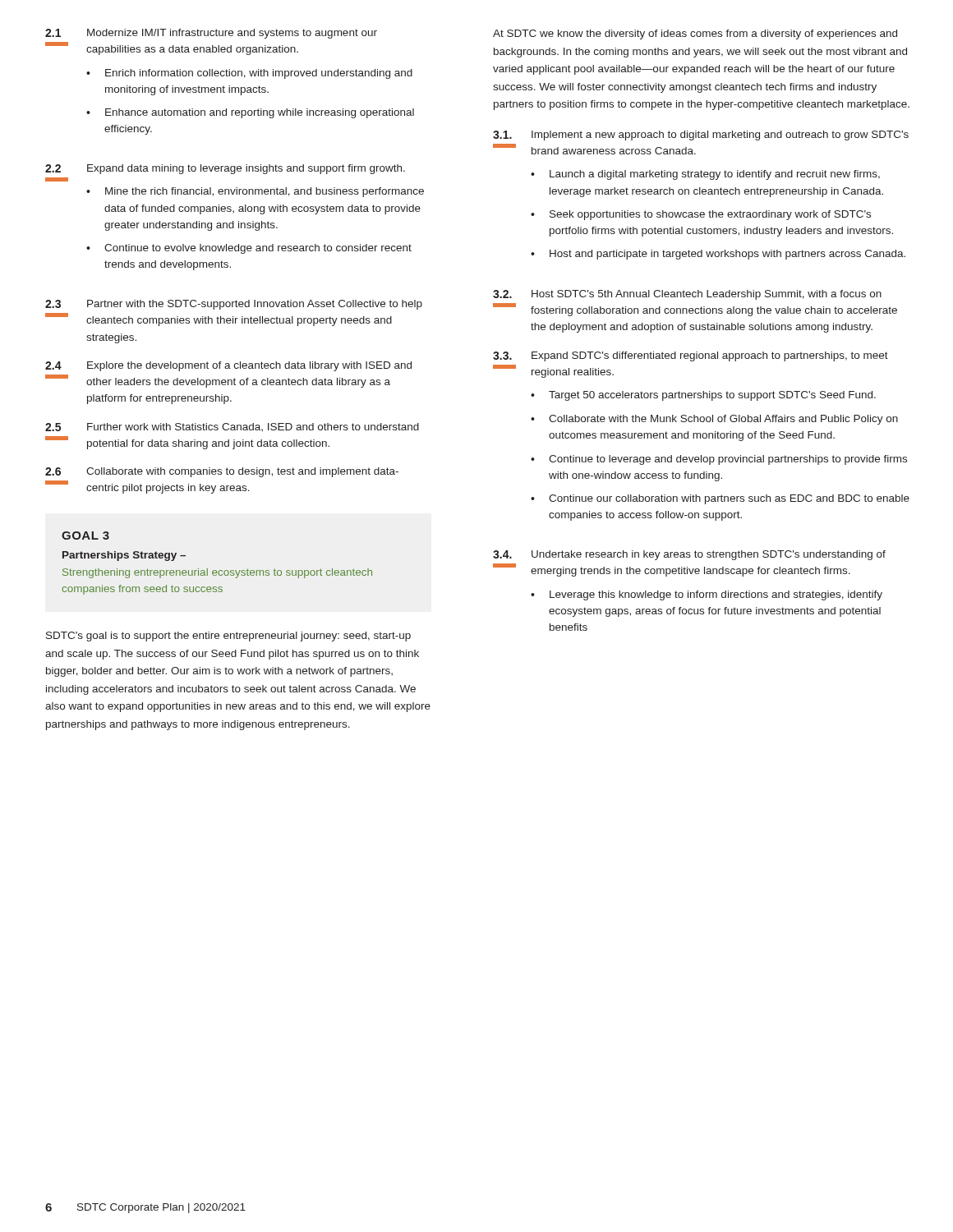The width and height of the screenshot is (953, 1232).
Task: Click on the list item with the text "2.2 Expand data mining to leverage"
Action: pyautogui.click(x=238, y=222)
